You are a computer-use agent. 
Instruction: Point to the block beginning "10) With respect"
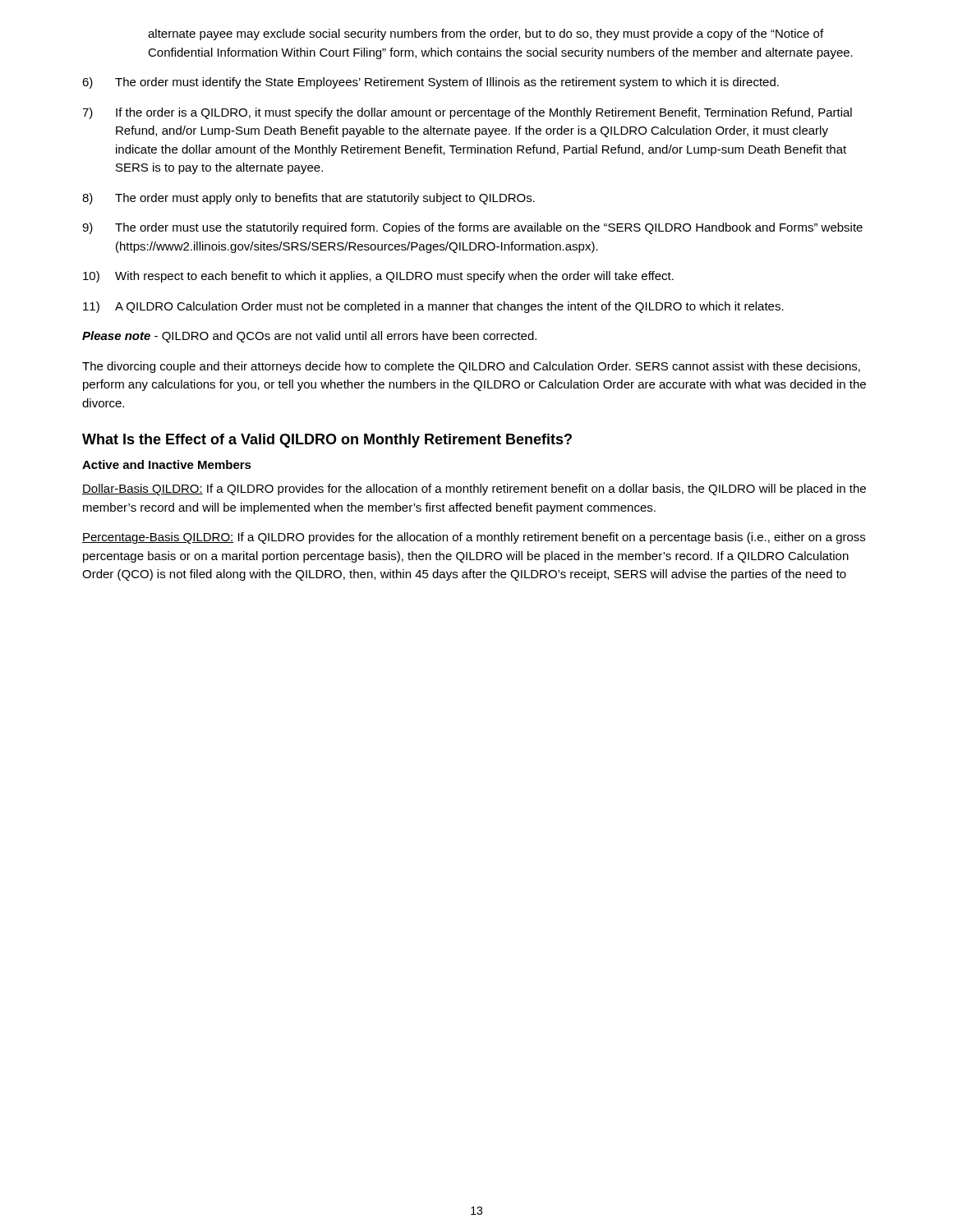(476, 276)
